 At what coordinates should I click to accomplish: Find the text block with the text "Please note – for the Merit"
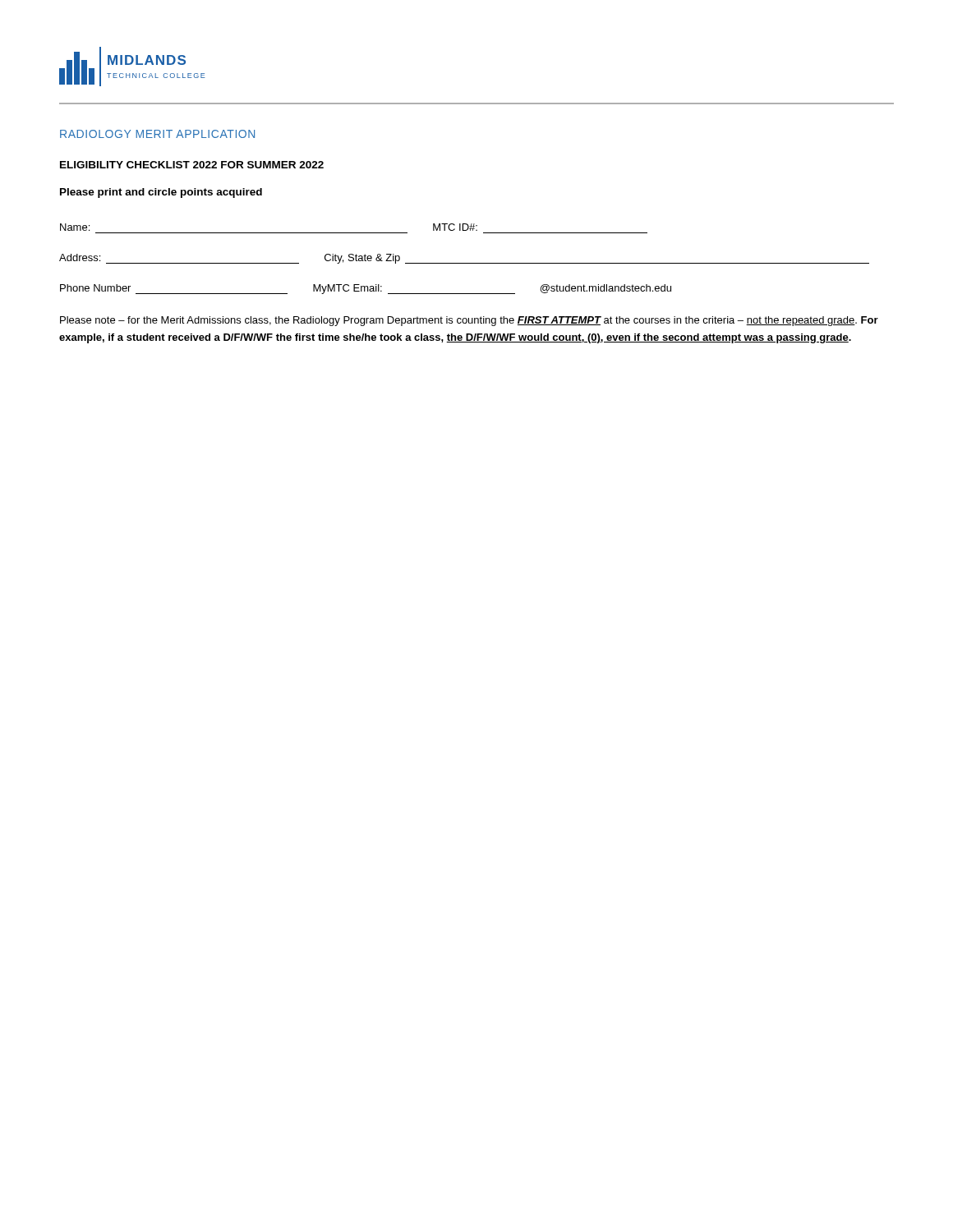coord(468,328)
